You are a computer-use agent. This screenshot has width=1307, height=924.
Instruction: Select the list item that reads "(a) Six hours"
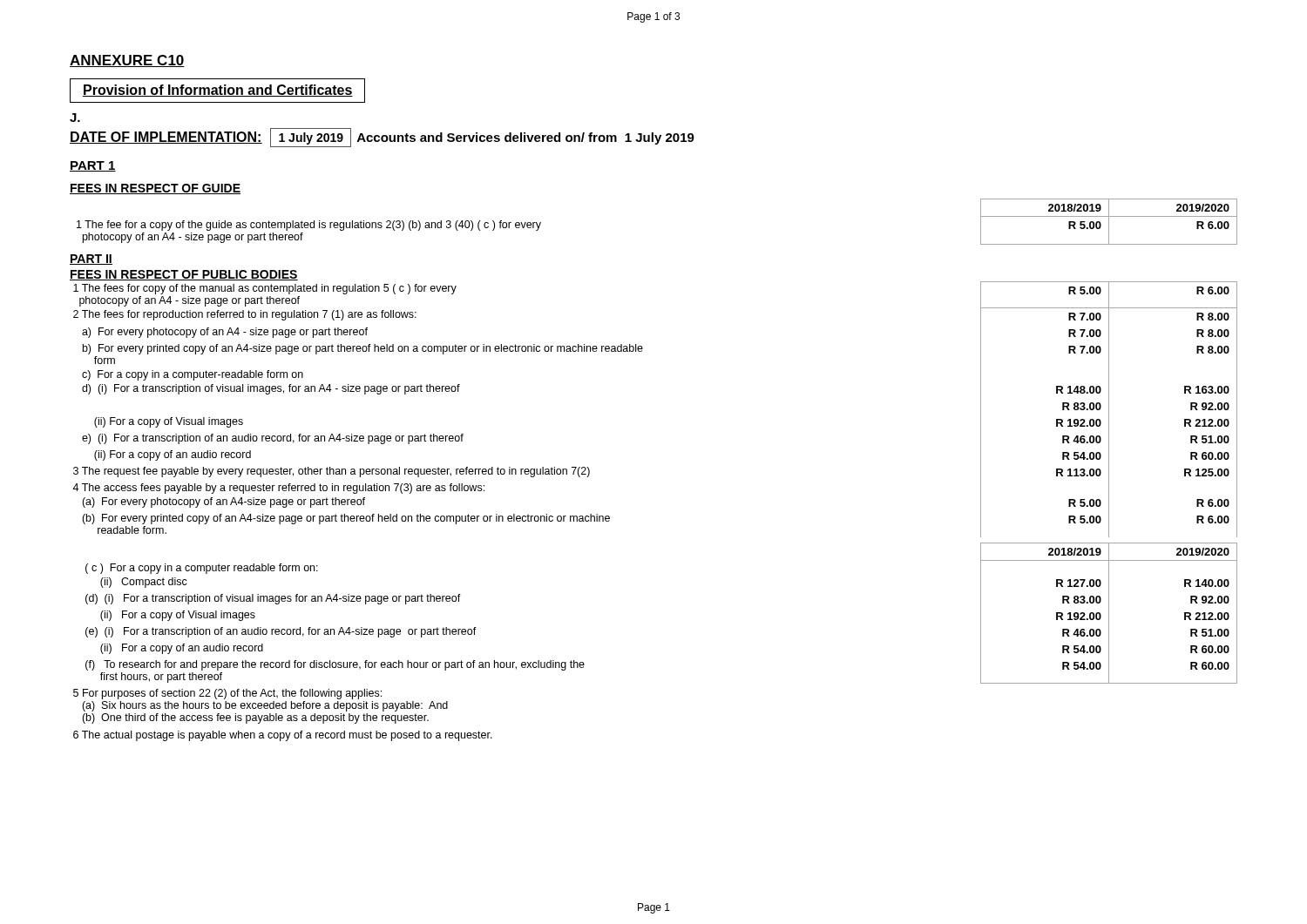click(x=259, y=705)
